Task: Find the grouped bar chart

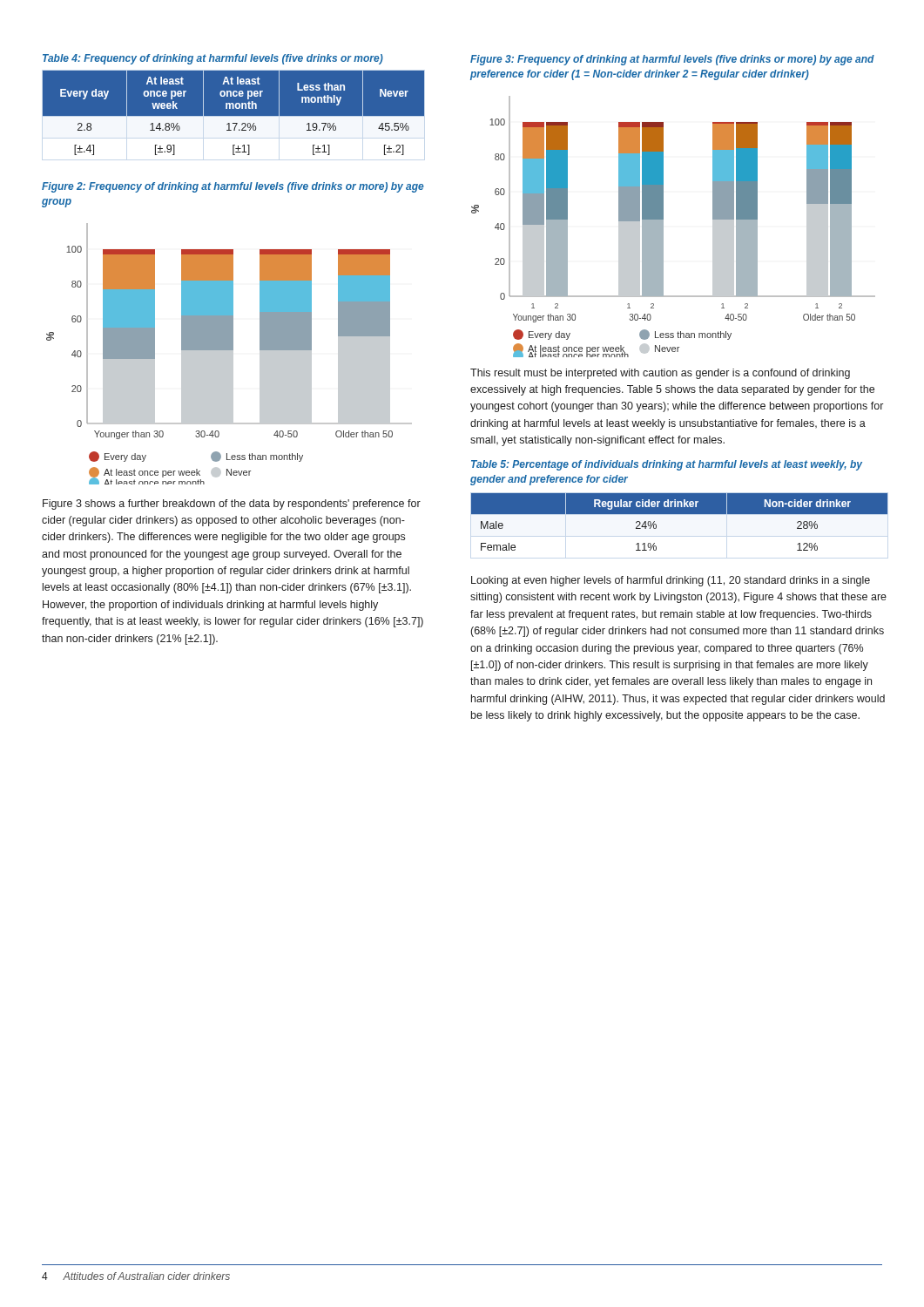Action: (x=679, y=223)
